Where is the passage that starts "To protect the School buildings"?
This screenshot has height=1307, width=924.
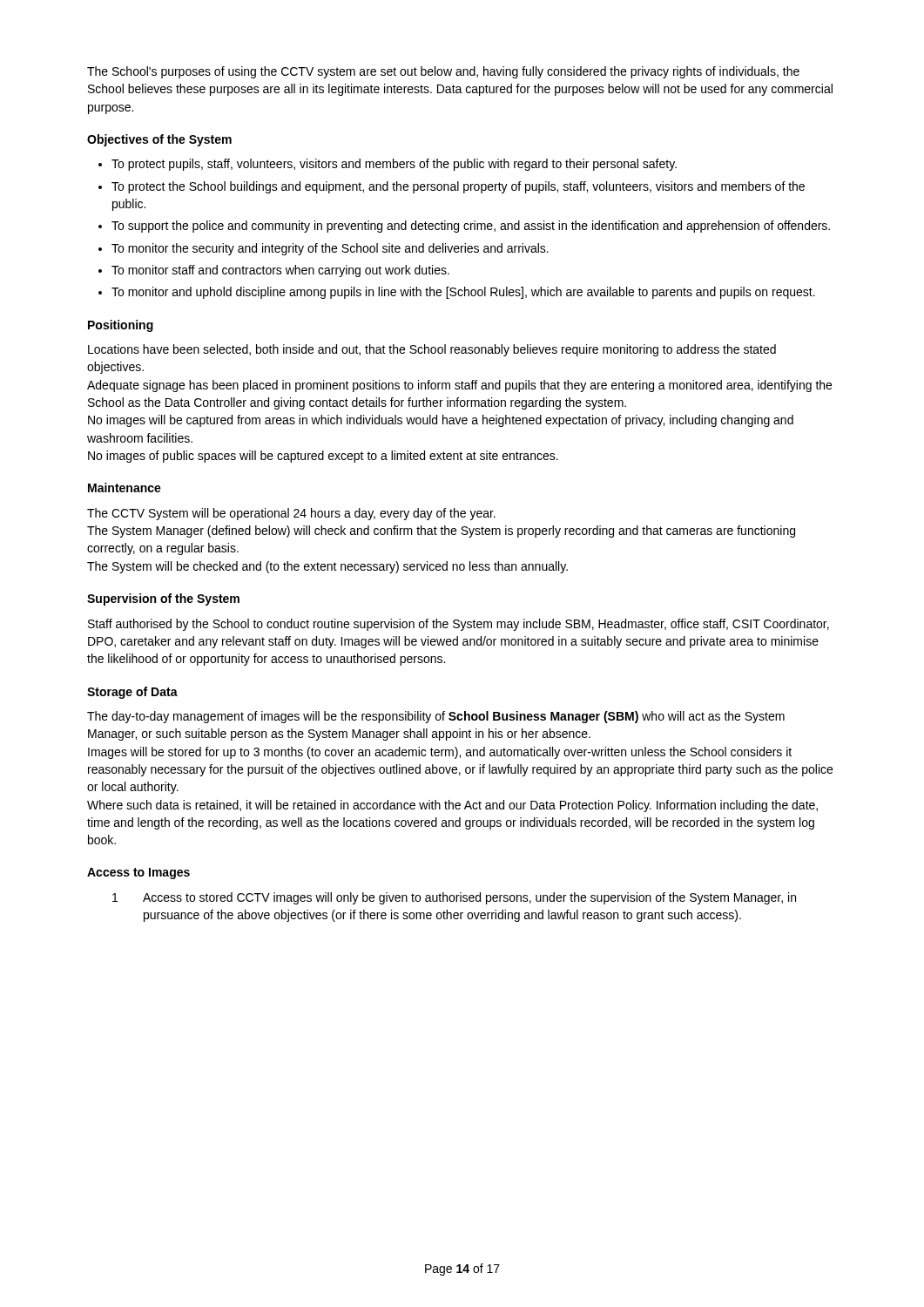[458, 195]
